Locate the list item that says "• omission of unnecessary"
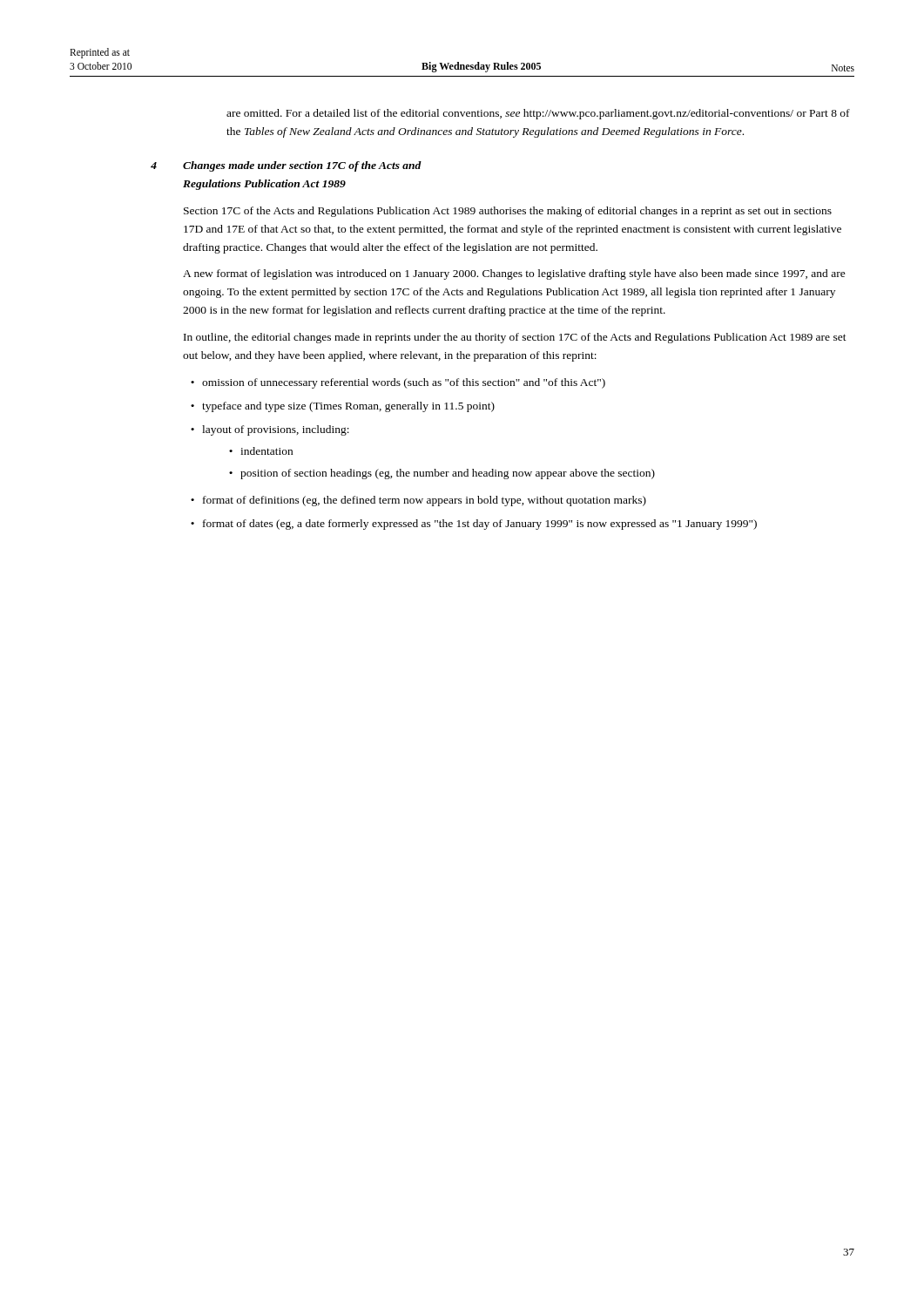 [x=519, y=383]
